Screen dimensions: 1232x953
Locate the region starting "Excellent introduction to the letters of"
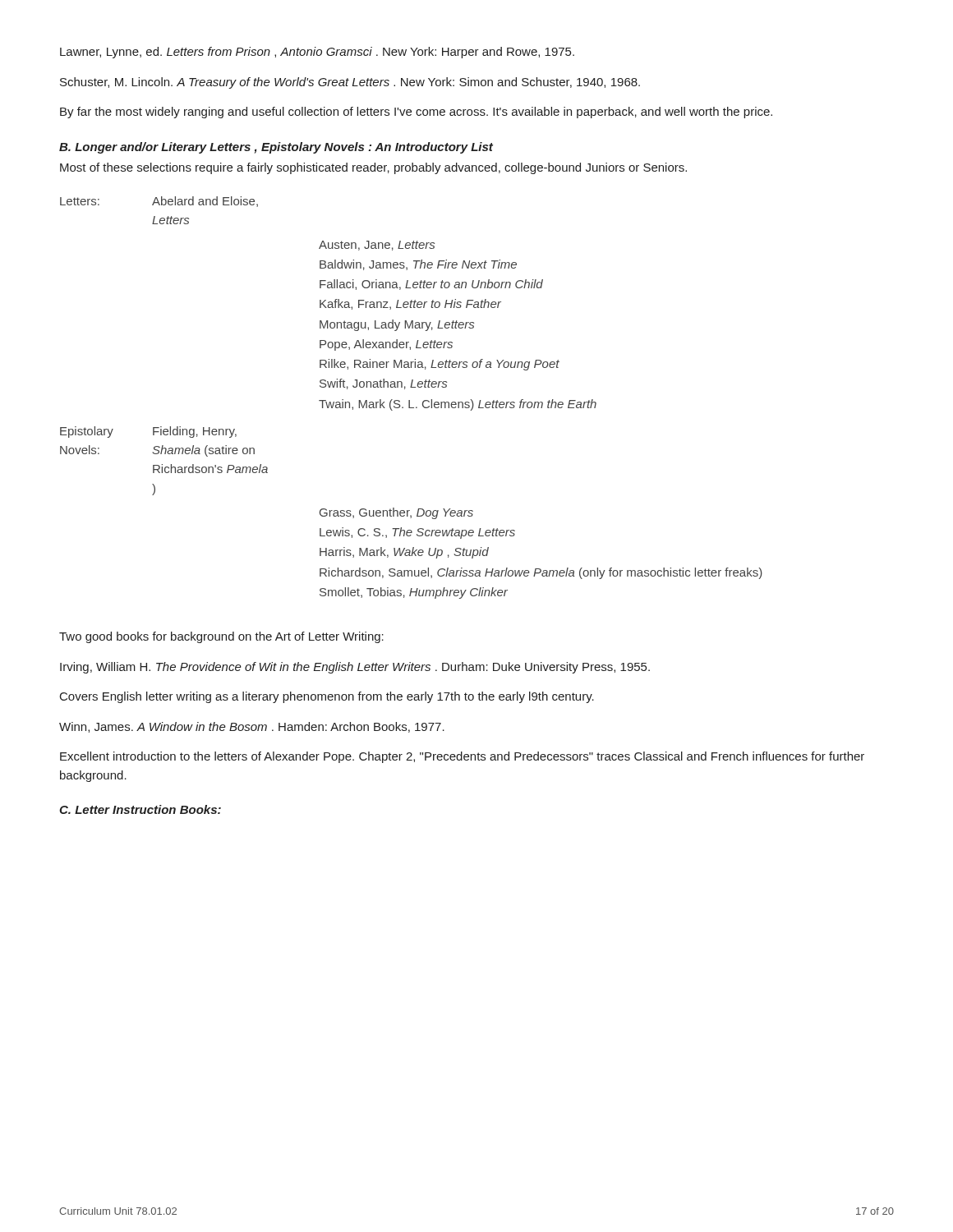click(x=476, y=766)
